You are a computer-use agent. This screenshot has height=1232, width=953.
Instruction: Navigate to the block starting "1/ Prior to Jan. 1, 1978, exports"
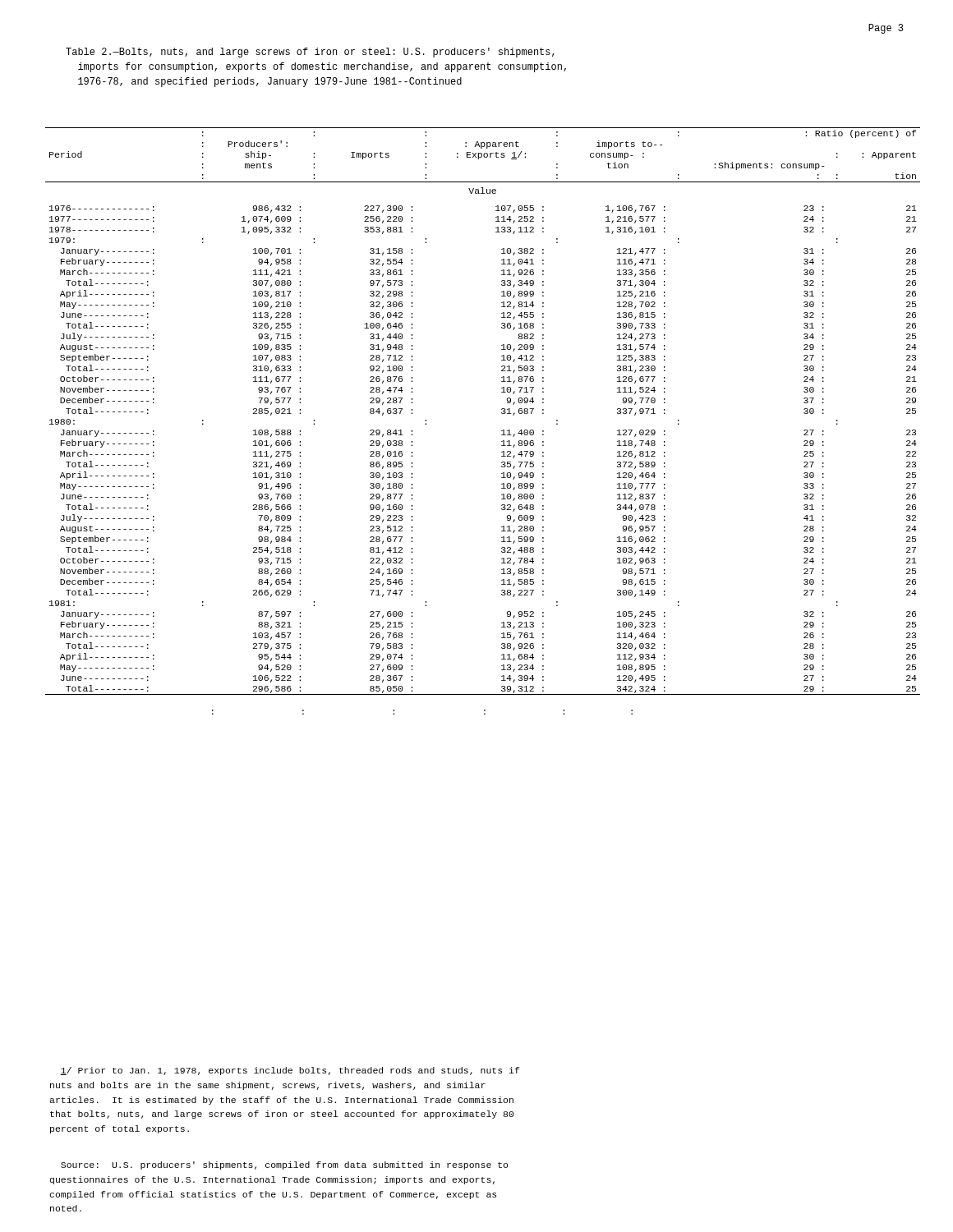pos(285,1100)
